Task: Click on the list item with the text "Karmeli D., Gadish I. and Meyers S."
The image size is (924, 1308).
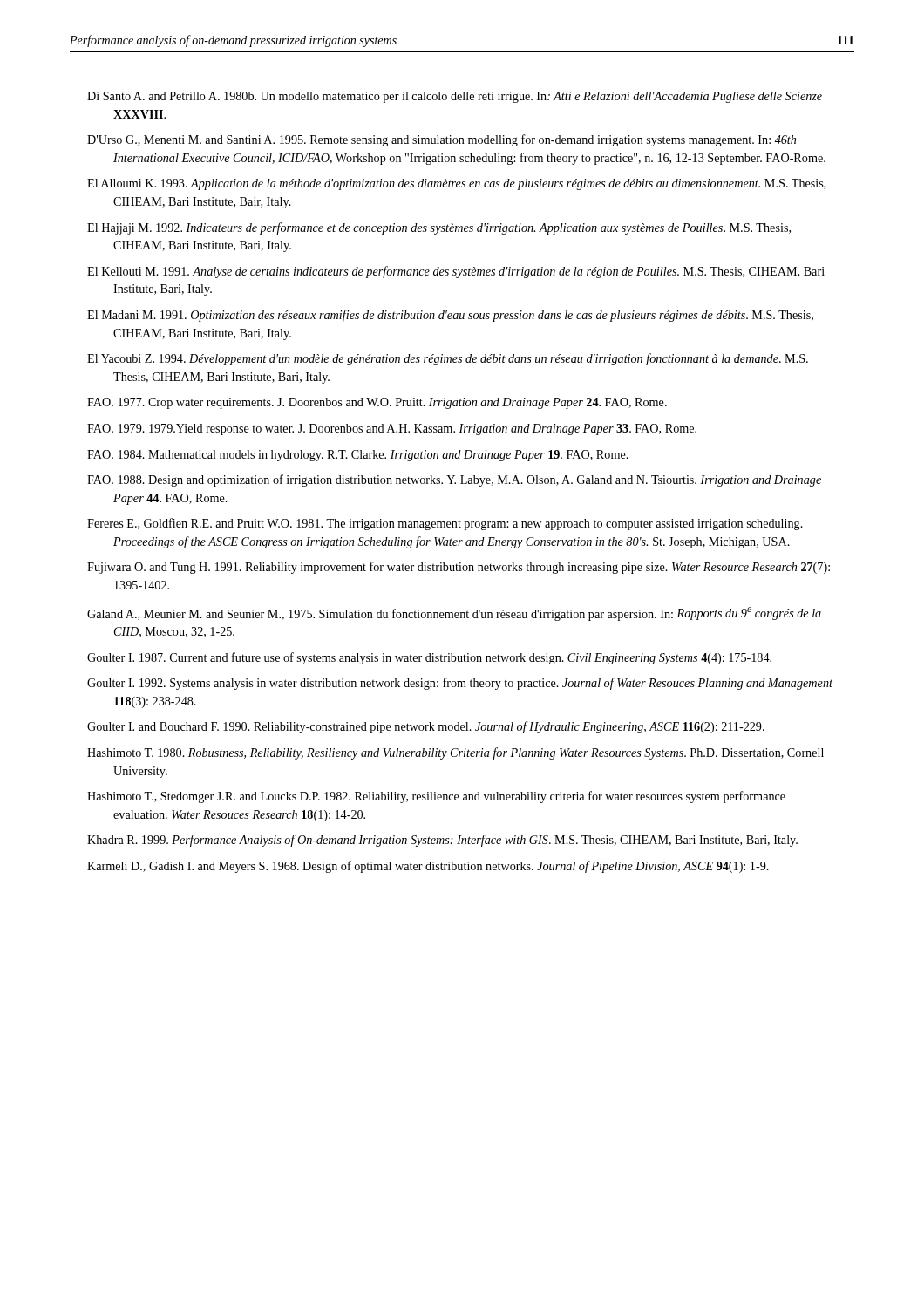Action: pos(428,866)
